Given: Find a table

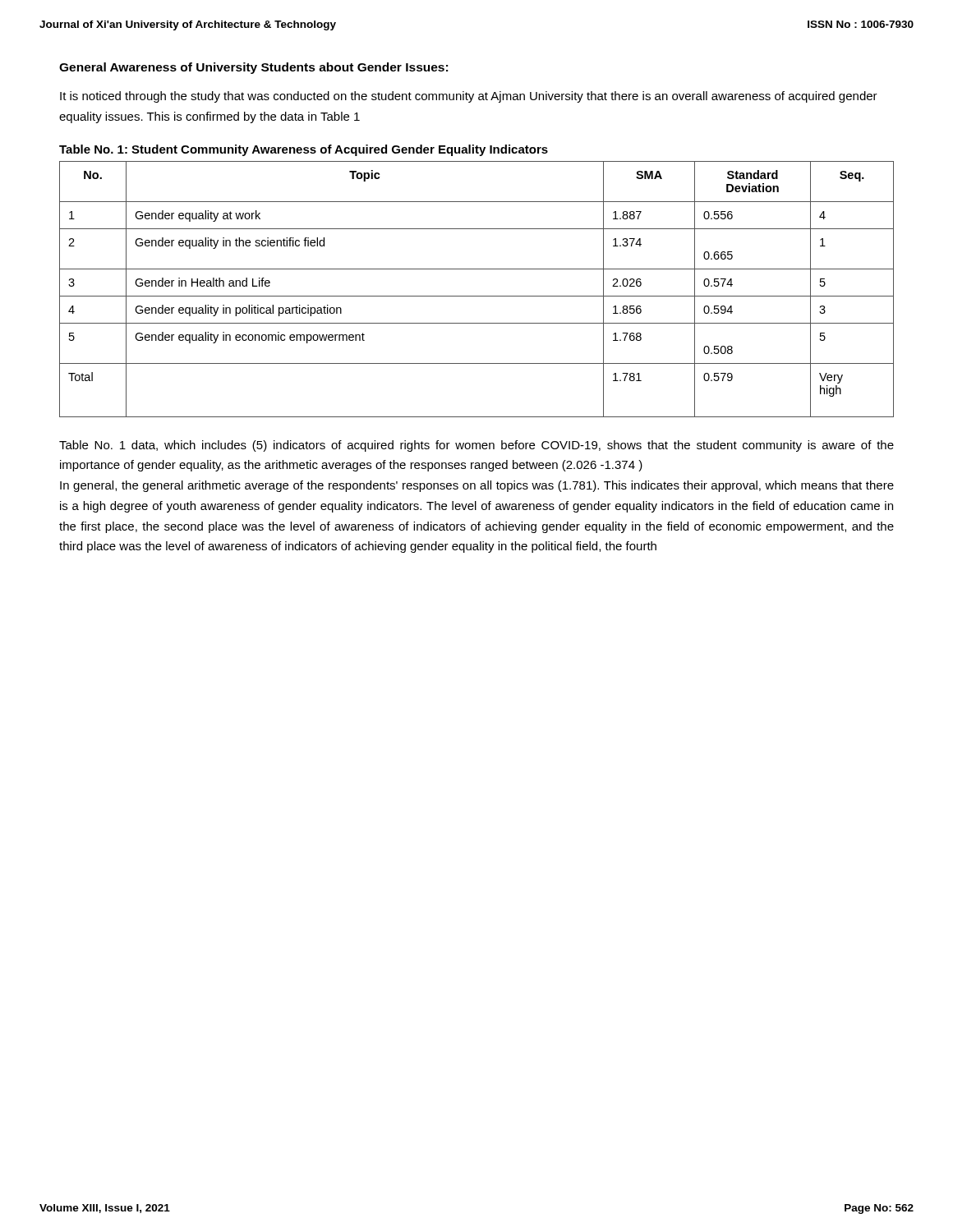Looking at the screenshot, I should click(476, 289).
